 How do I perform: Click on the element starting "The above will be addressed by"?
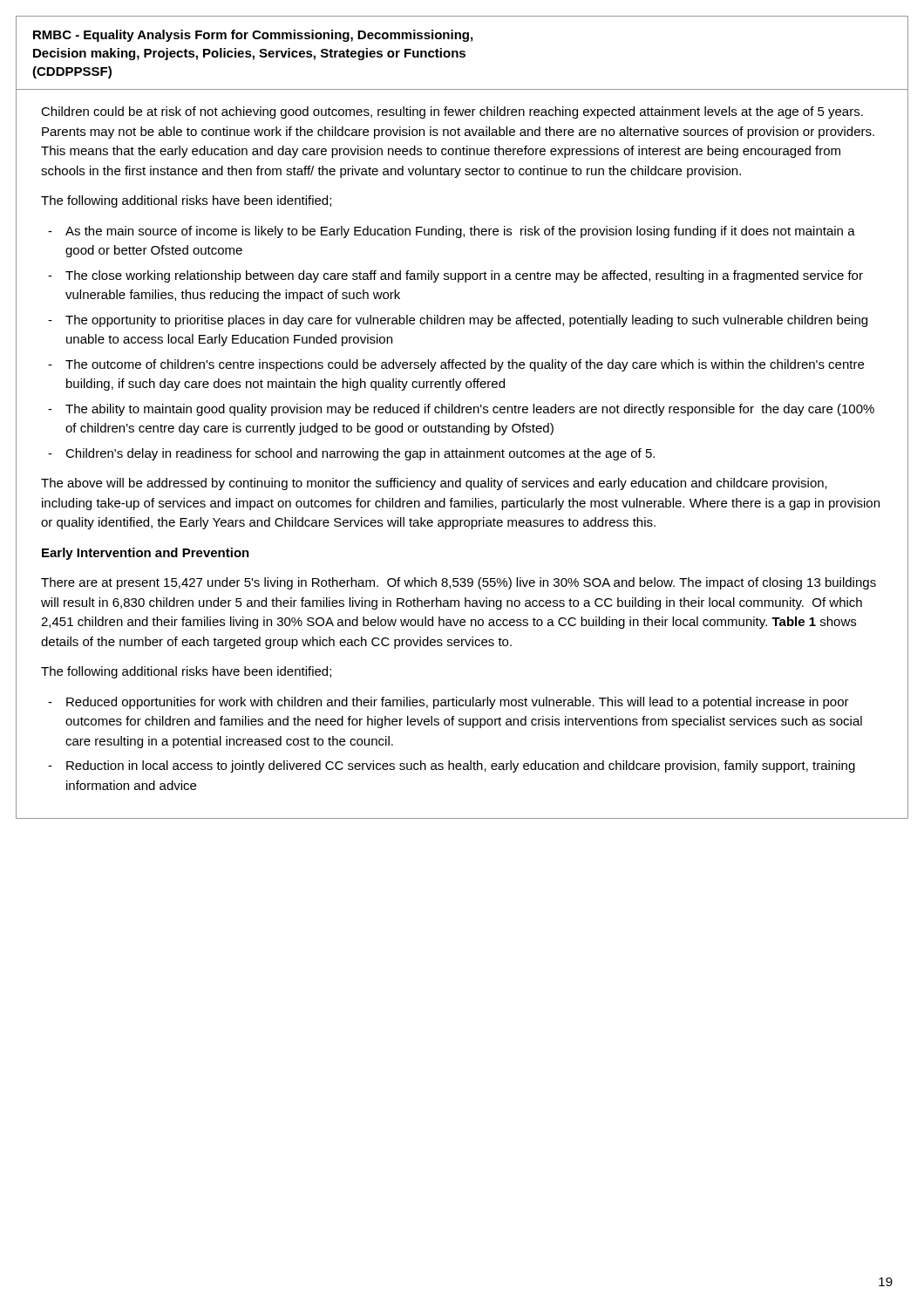462,503
